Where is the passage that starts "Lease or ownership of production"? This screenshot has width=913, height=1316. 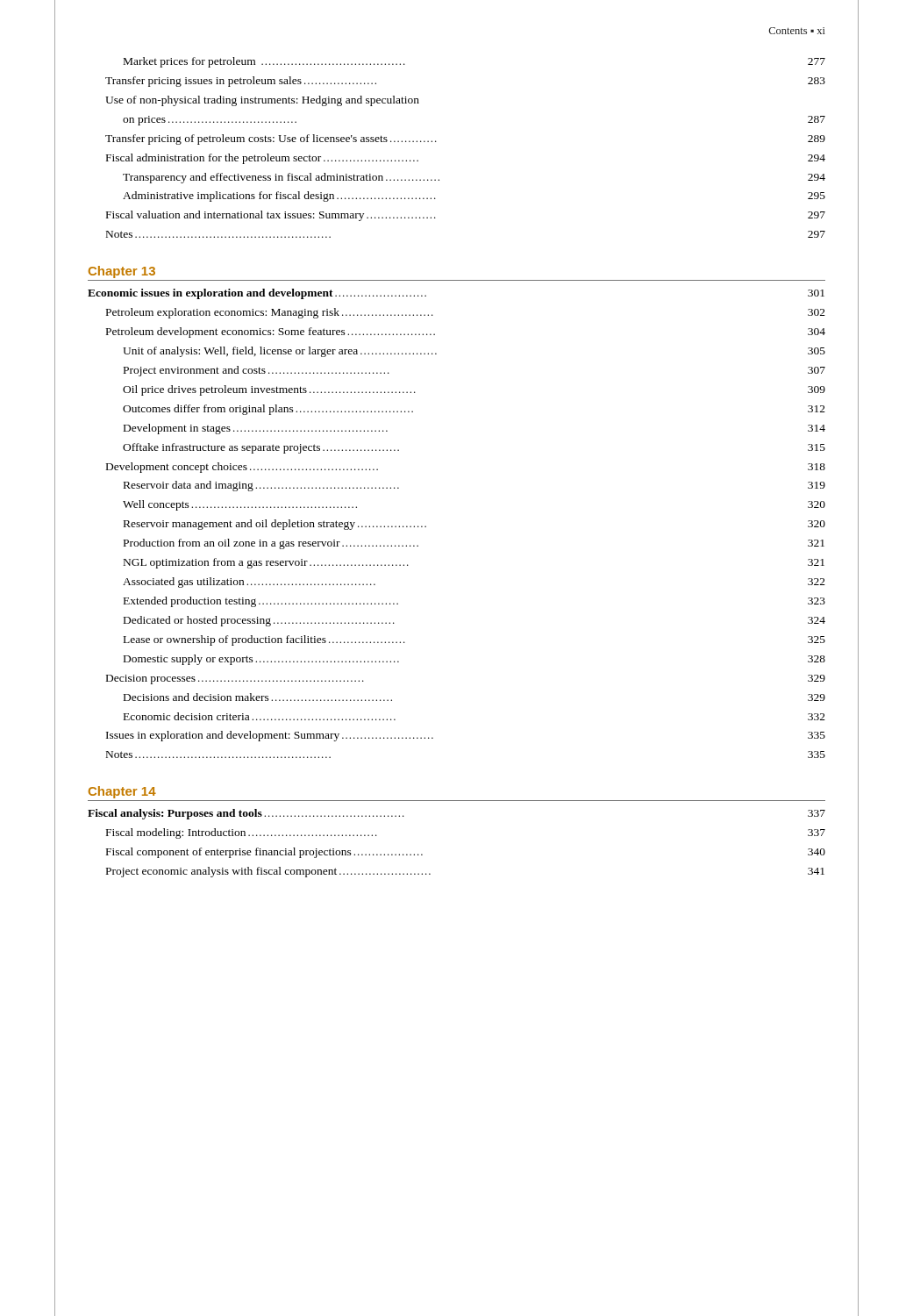[x=226, y=640]
